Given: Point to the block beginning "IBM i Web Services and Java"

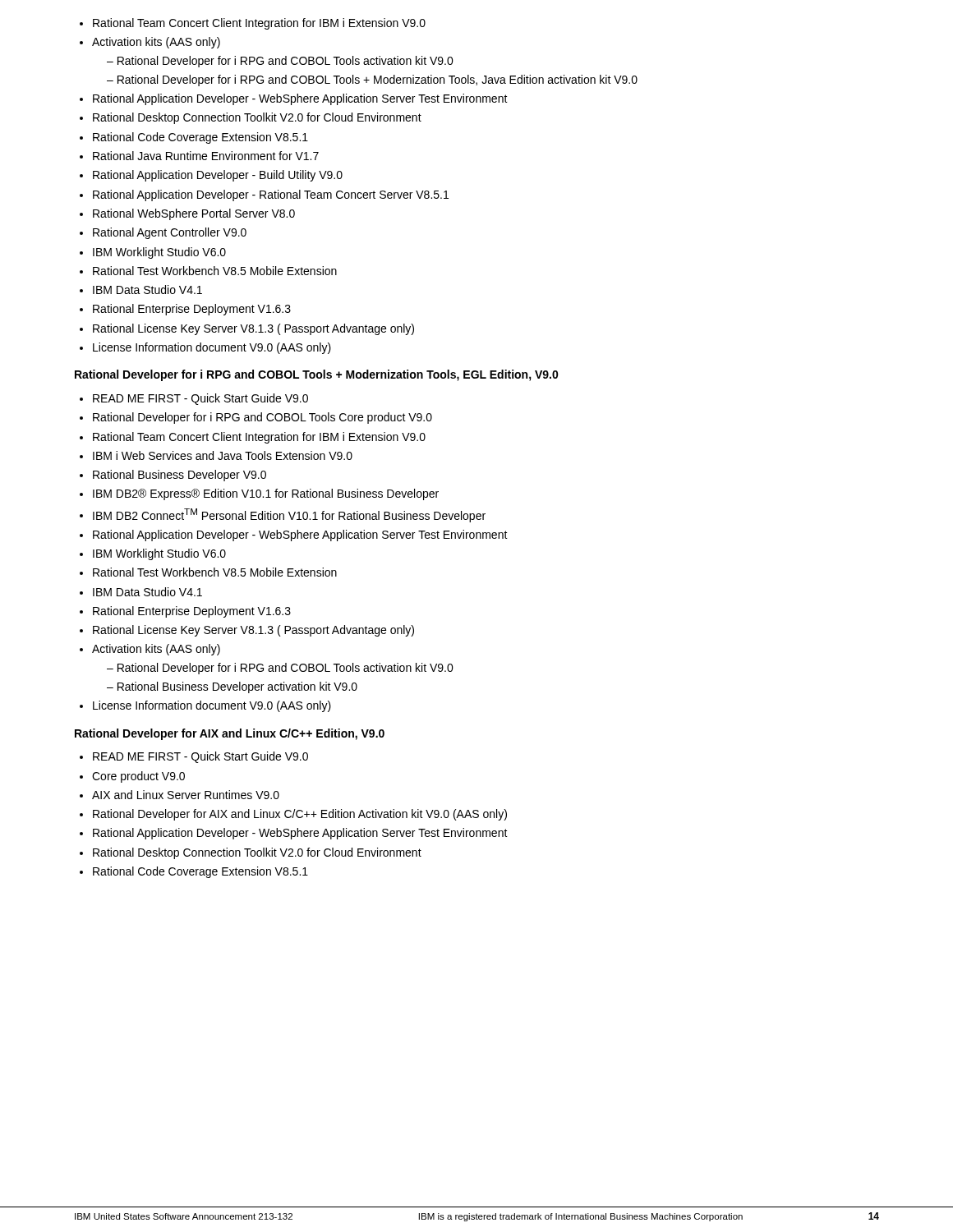Looking at the screenshot, I should (223, 455).
